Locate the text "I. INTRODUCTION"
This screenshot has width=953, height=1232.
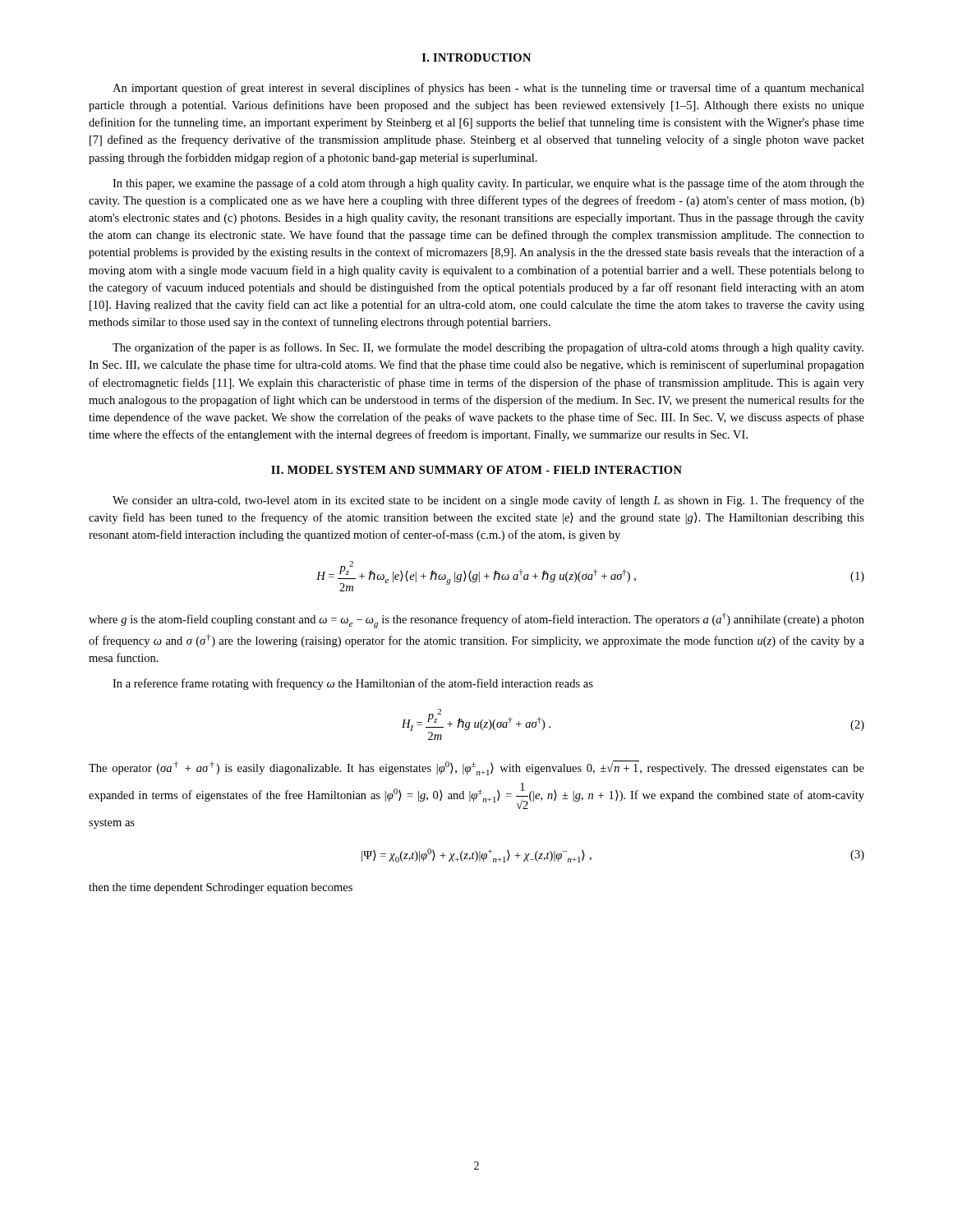(x=476, y=57)
